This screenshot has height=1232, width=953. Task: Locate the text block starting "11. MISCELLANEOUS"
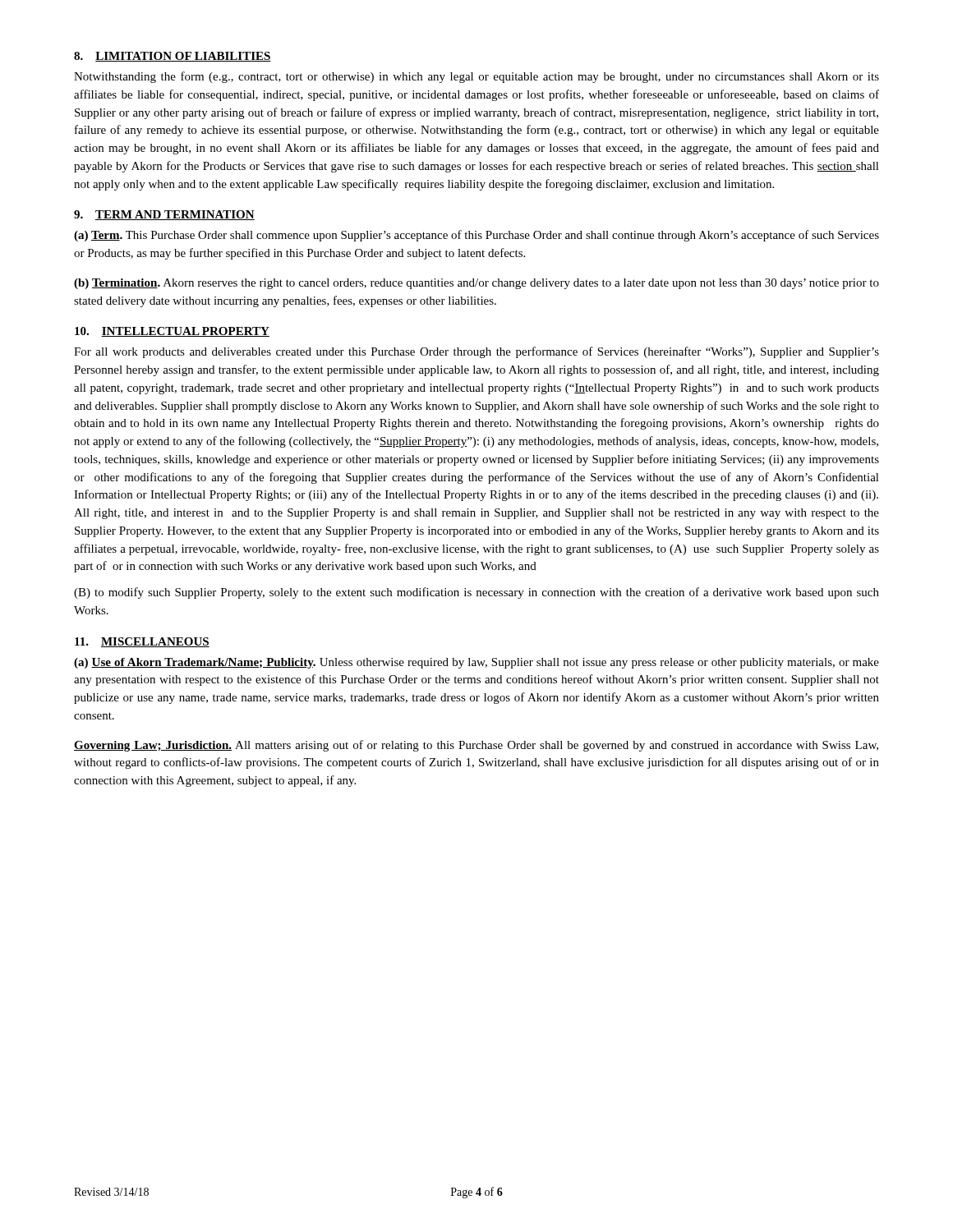pyautogui.click(x=142, y=641)
